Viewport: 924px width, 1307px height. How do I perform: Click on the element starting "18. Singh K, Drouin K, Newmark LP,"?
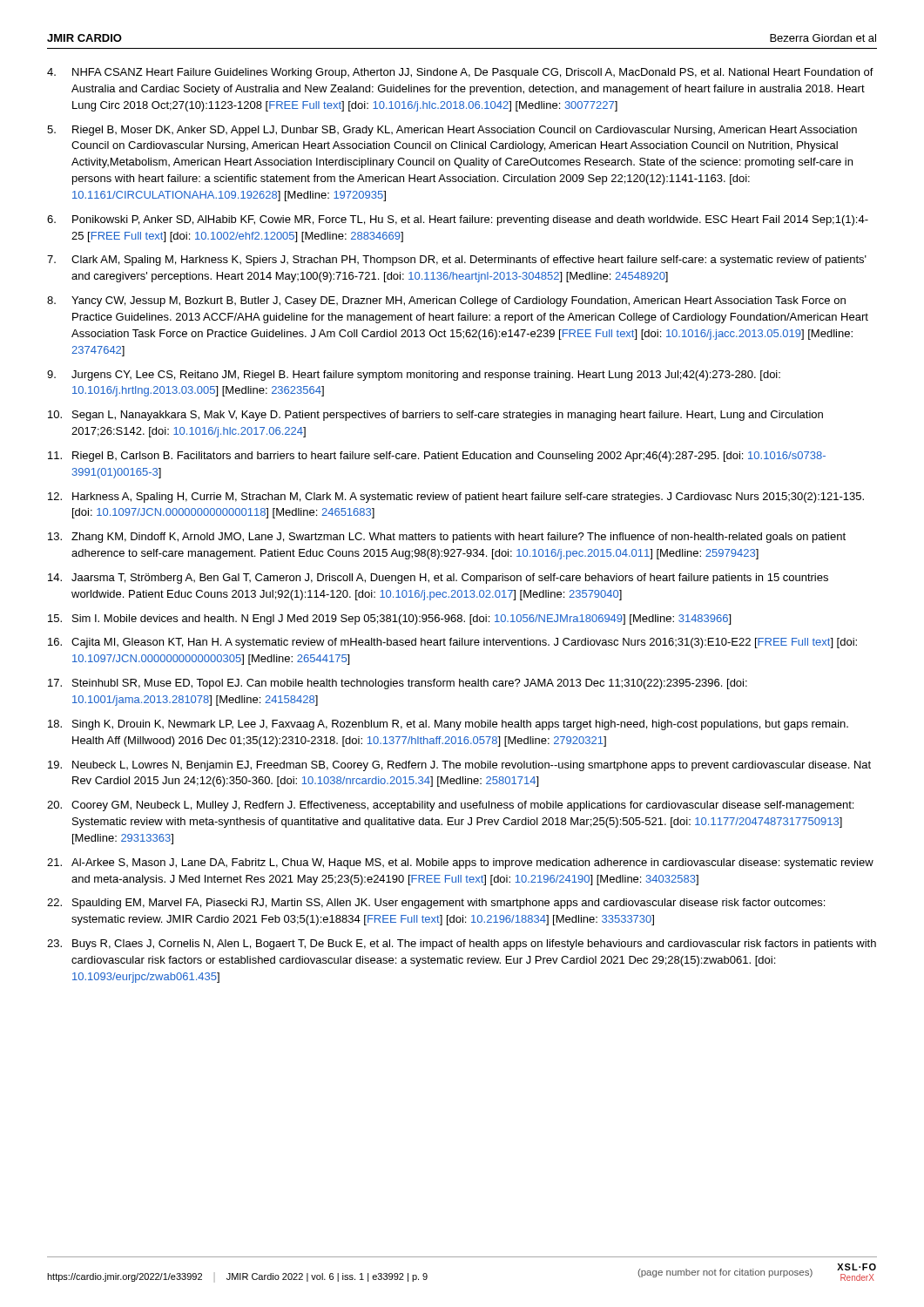[x=462, y=733]
